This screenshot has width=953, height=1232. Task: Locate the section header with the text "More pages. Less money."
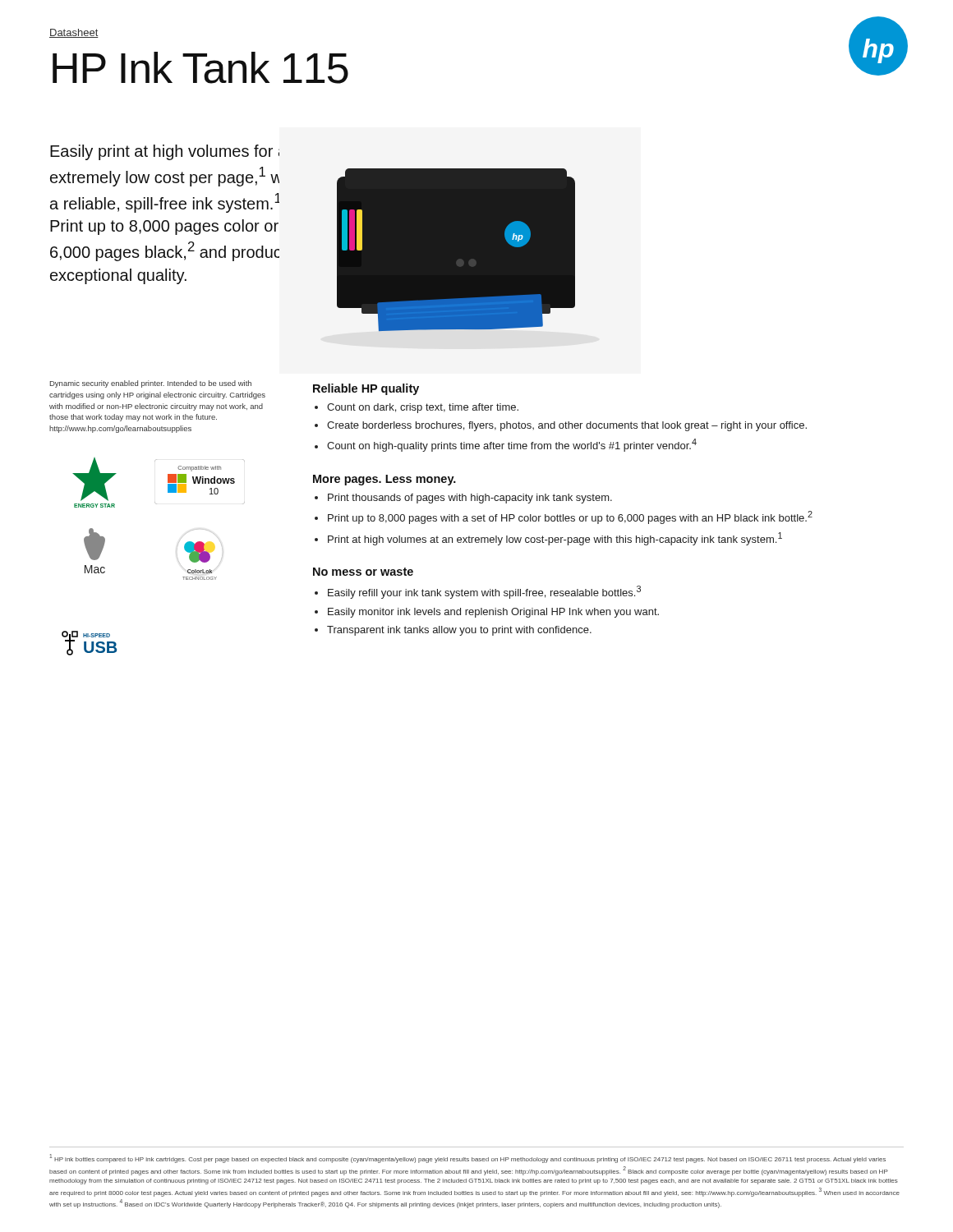click(x=384, y=479)
